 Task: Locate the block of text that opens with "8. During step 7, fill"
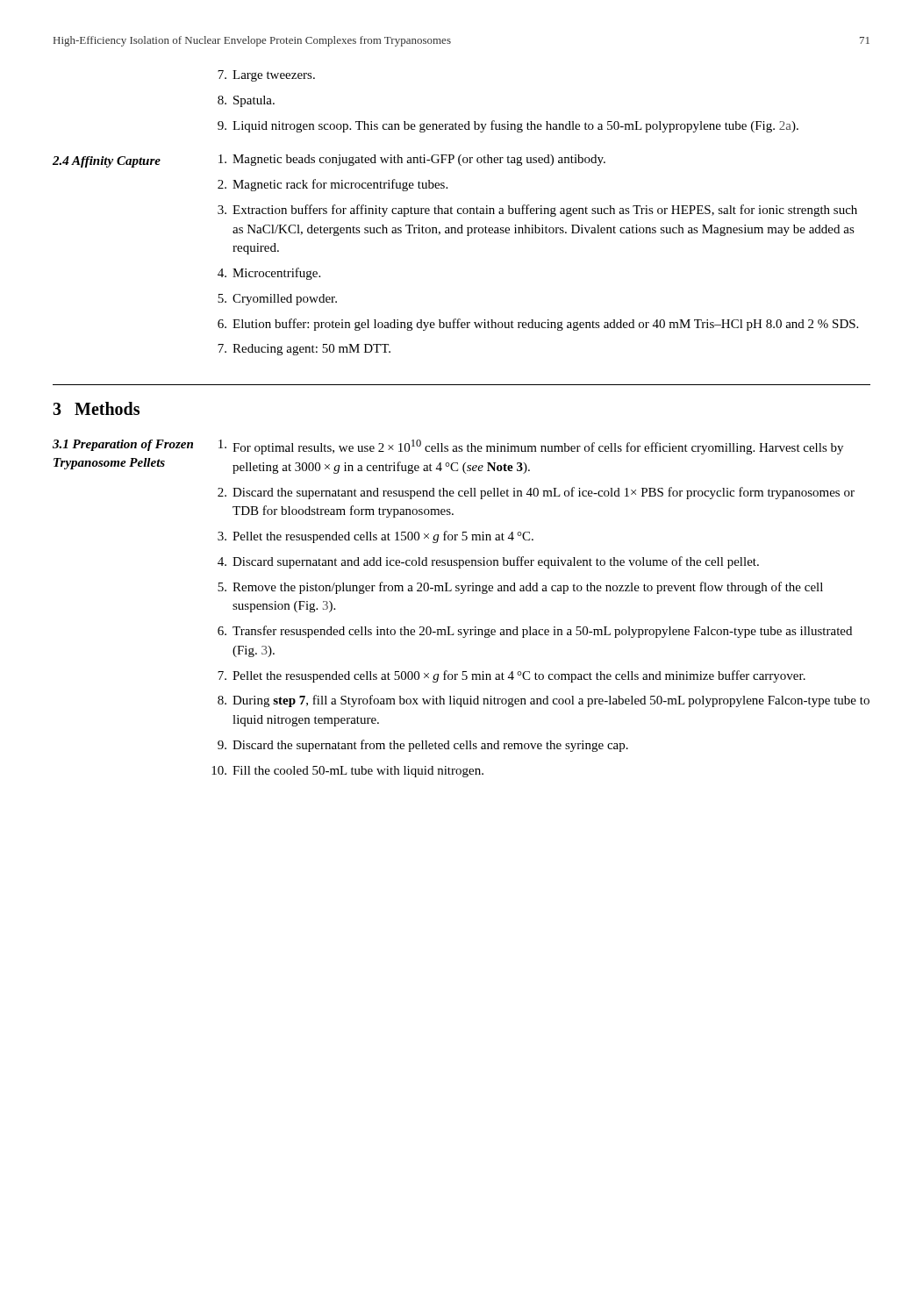[x=538, y=711]
